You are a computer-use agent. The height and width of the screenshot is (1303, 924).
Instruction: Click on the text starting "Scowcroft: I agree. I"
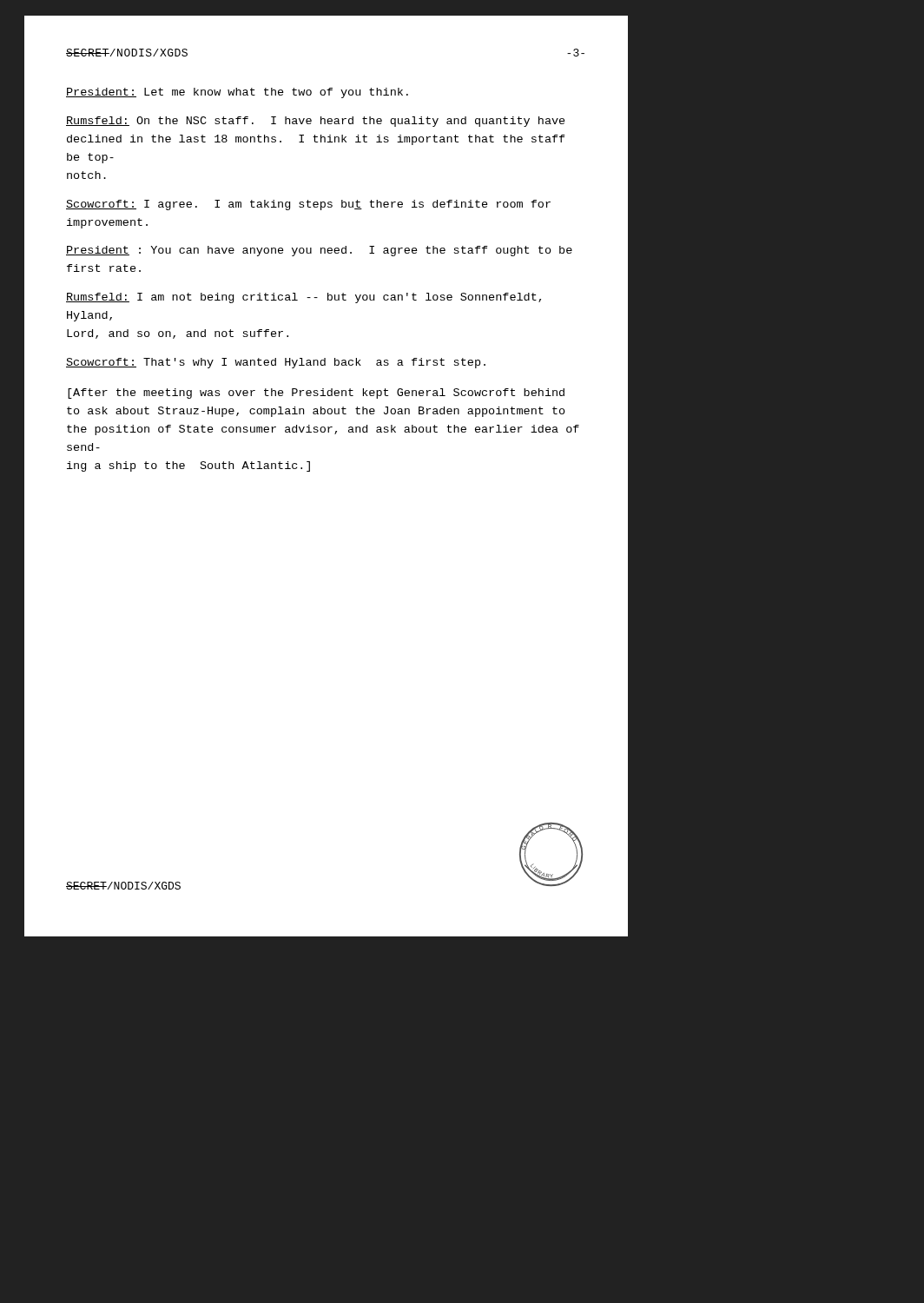[309, 213]
